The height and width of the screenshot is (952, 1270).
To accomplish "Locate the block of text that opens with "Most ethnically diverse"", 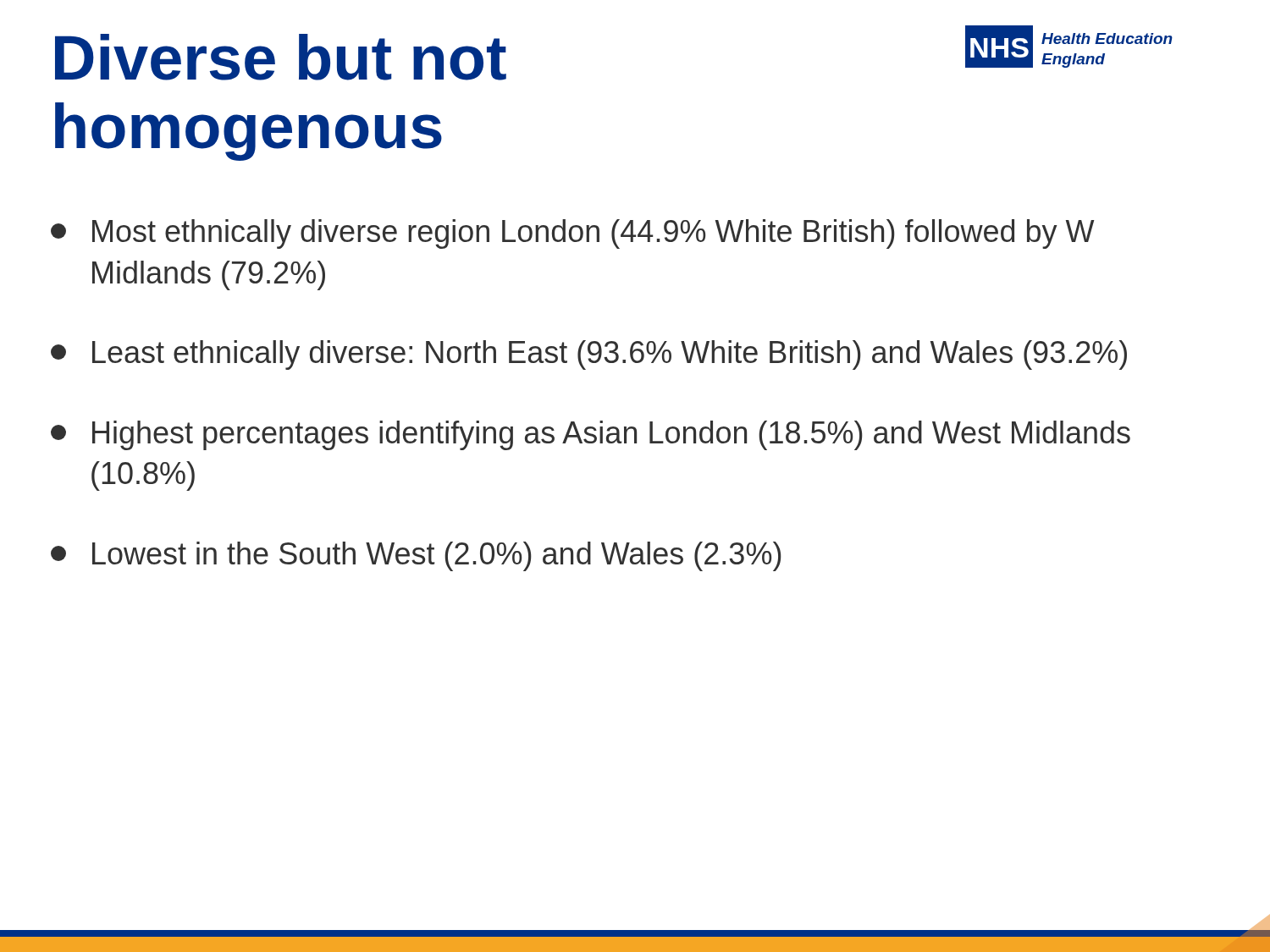I will pyautogui.click(x=635, y=253).
